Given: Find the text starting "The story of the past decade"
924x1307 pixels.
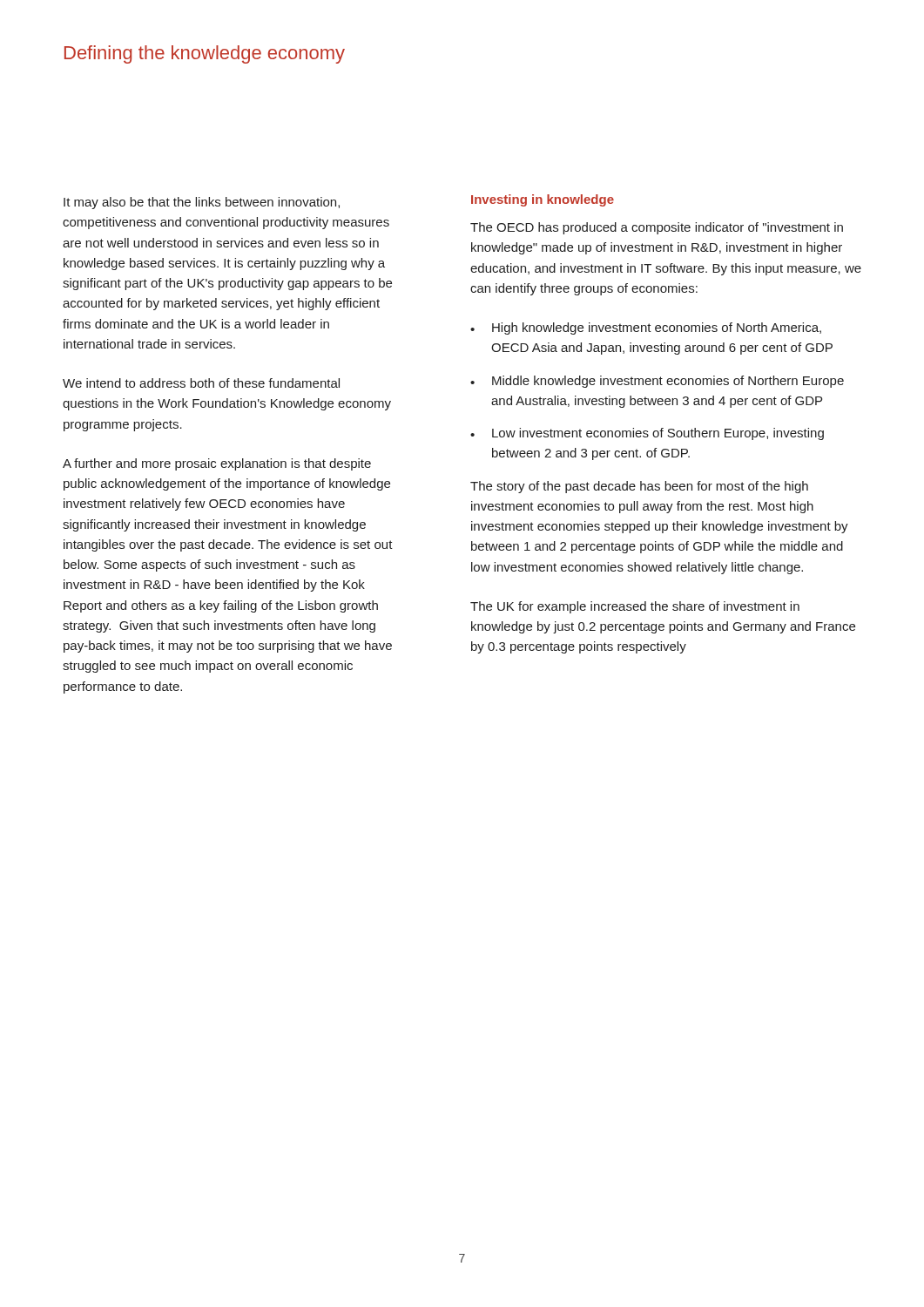Looking at the screenshot, I should coord(659,526).
